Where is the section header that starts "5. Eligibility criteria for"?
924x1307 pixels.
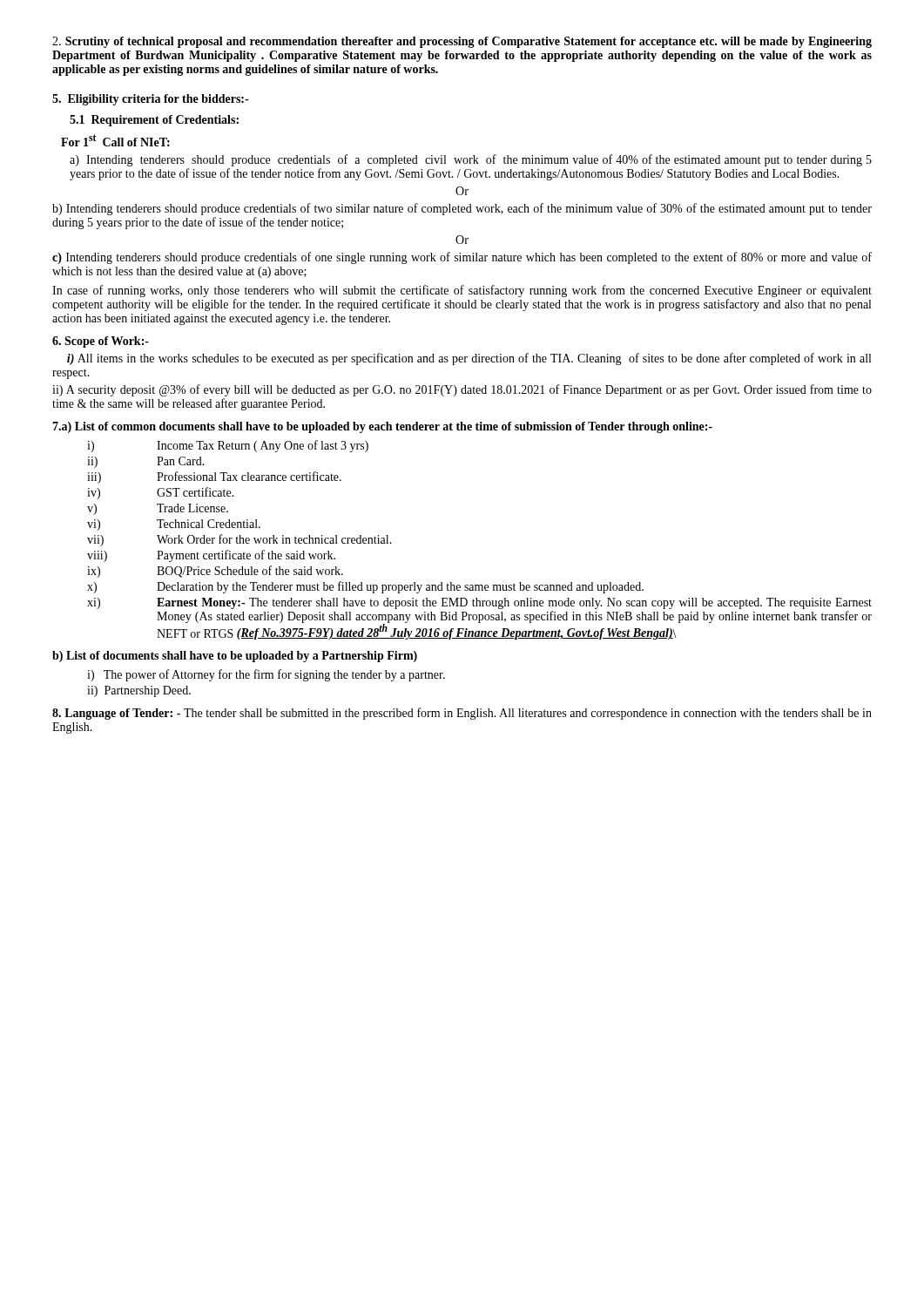pyautogui.click(x=151, y=99)
